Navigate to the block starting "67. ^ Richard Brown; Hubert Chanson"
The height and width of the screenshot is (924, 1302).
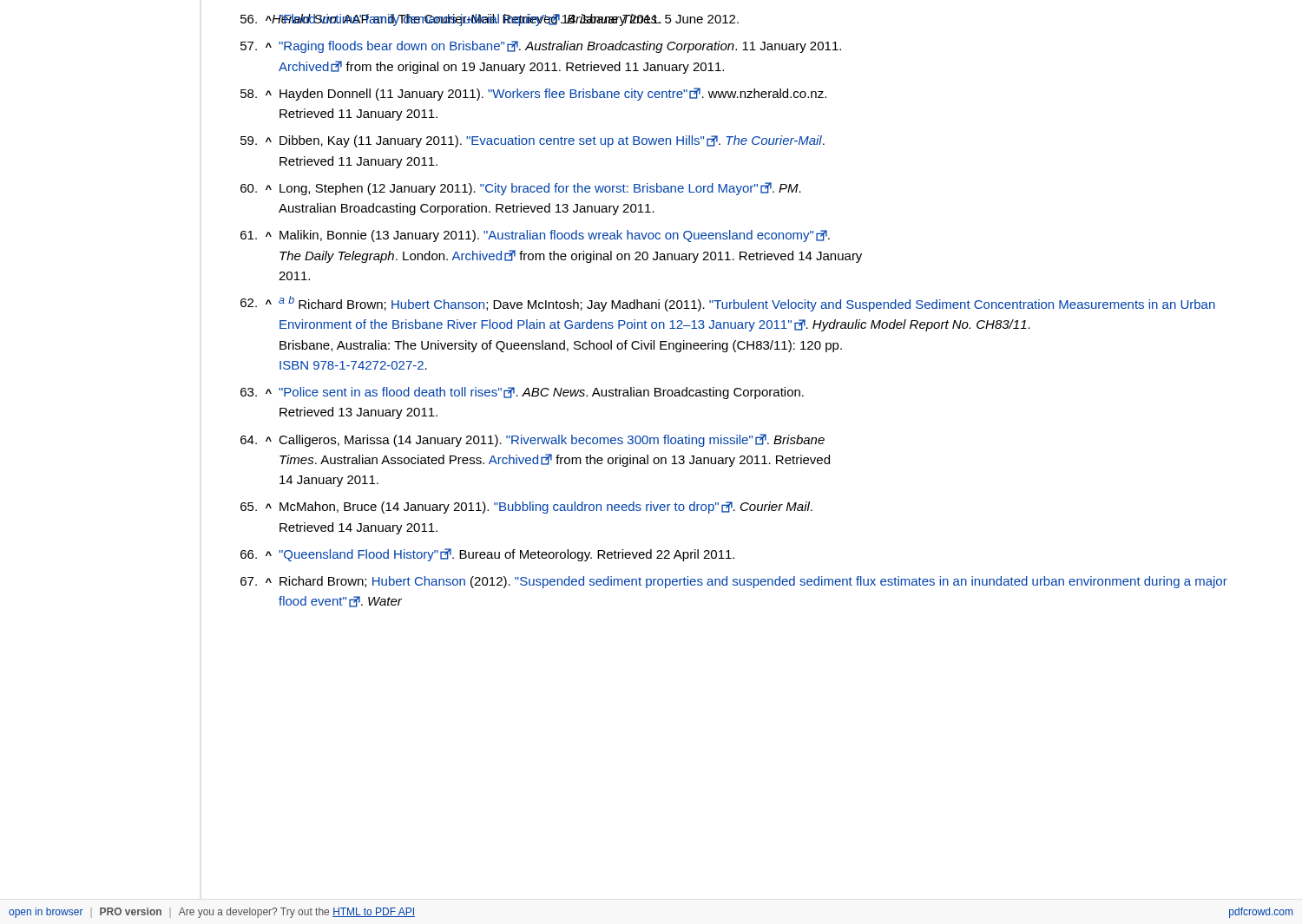click(738, 591)
